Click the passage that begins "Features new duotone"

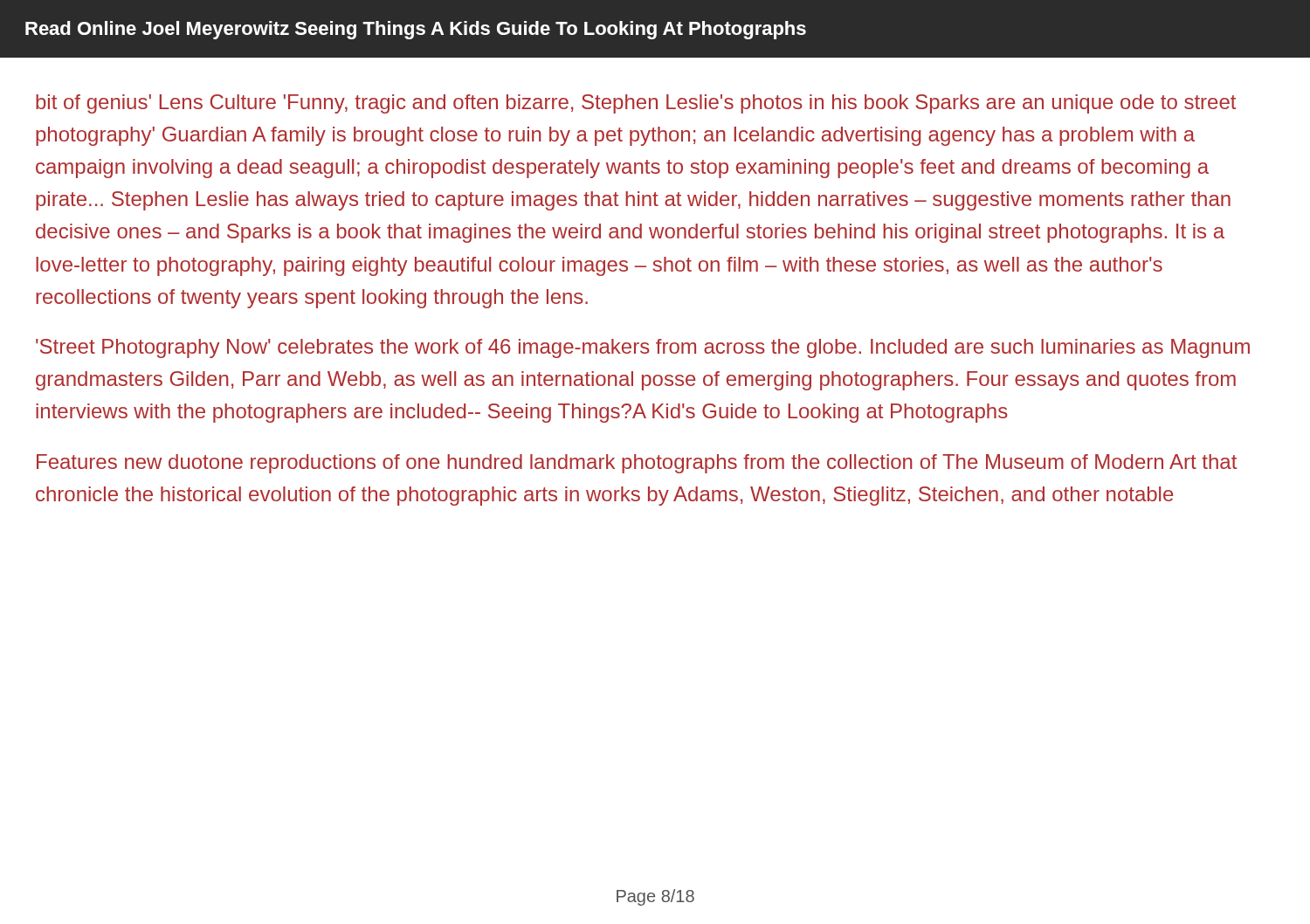pos(636,477)
